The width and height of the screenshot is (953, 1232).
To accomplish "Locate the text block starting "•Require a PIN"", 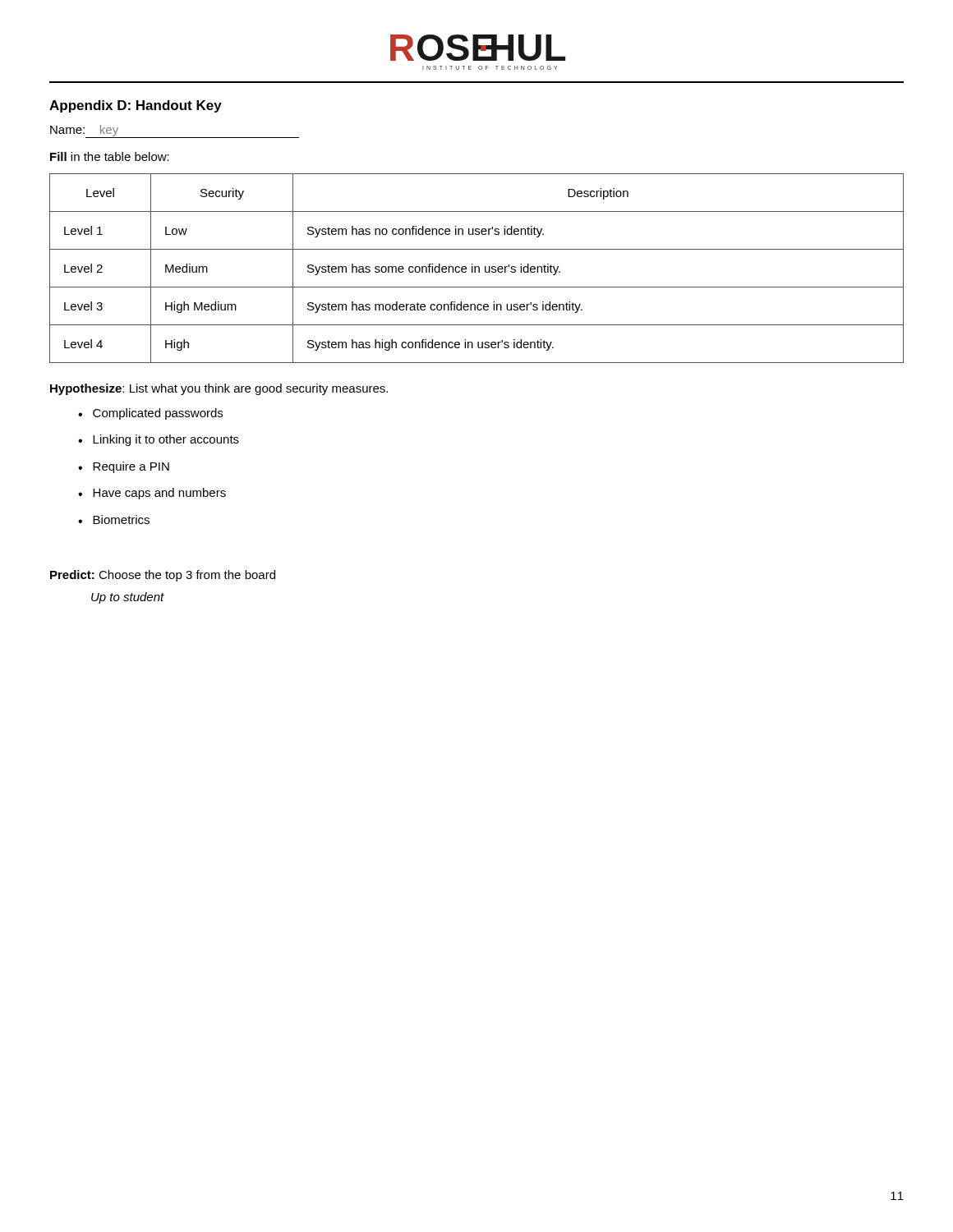I will click(x=124, y=468).
